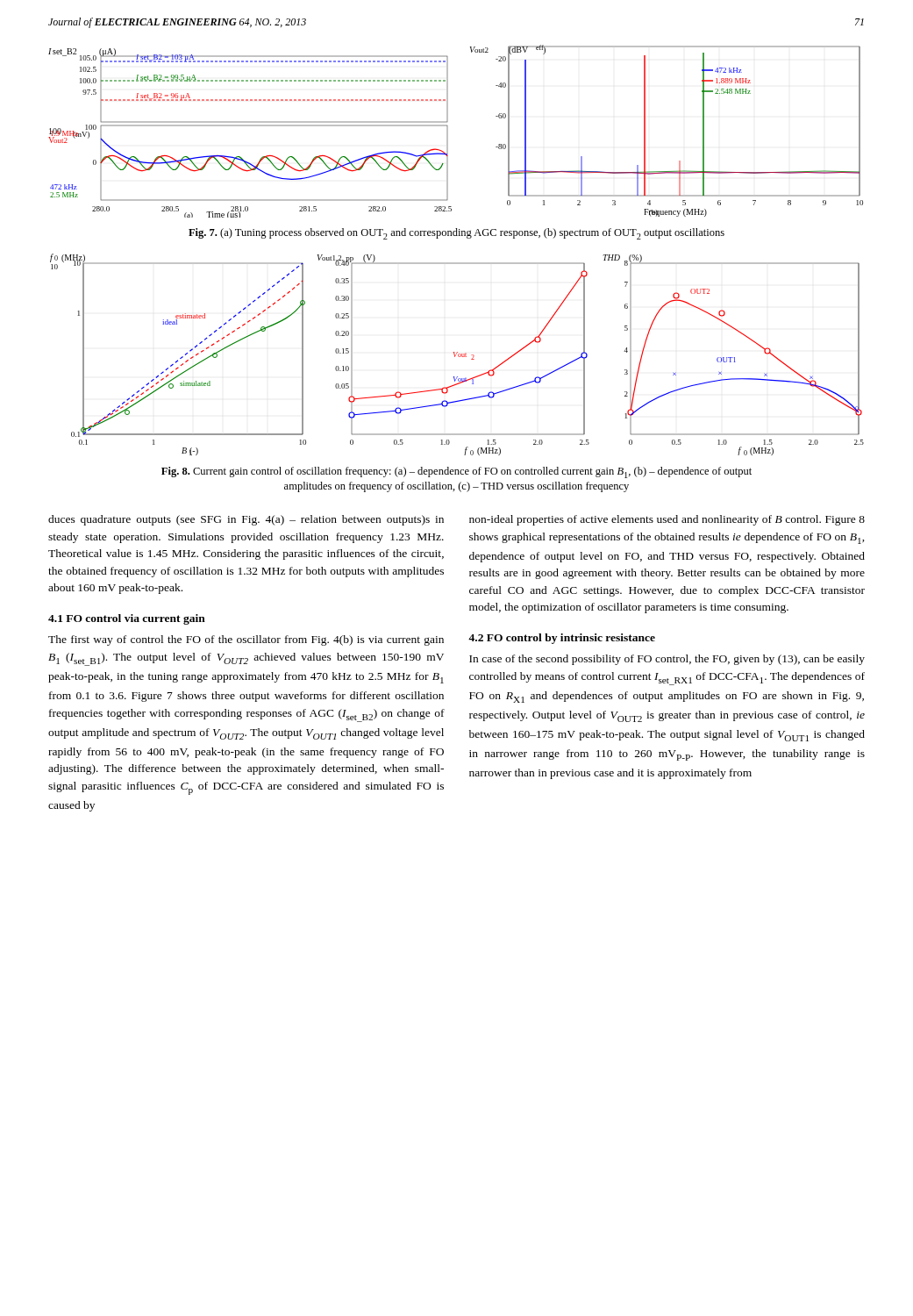This screenshot has width=913, height=1316.
Task: Find the section header with the text "4.1 FO control via current"
Action: [127, 618]
